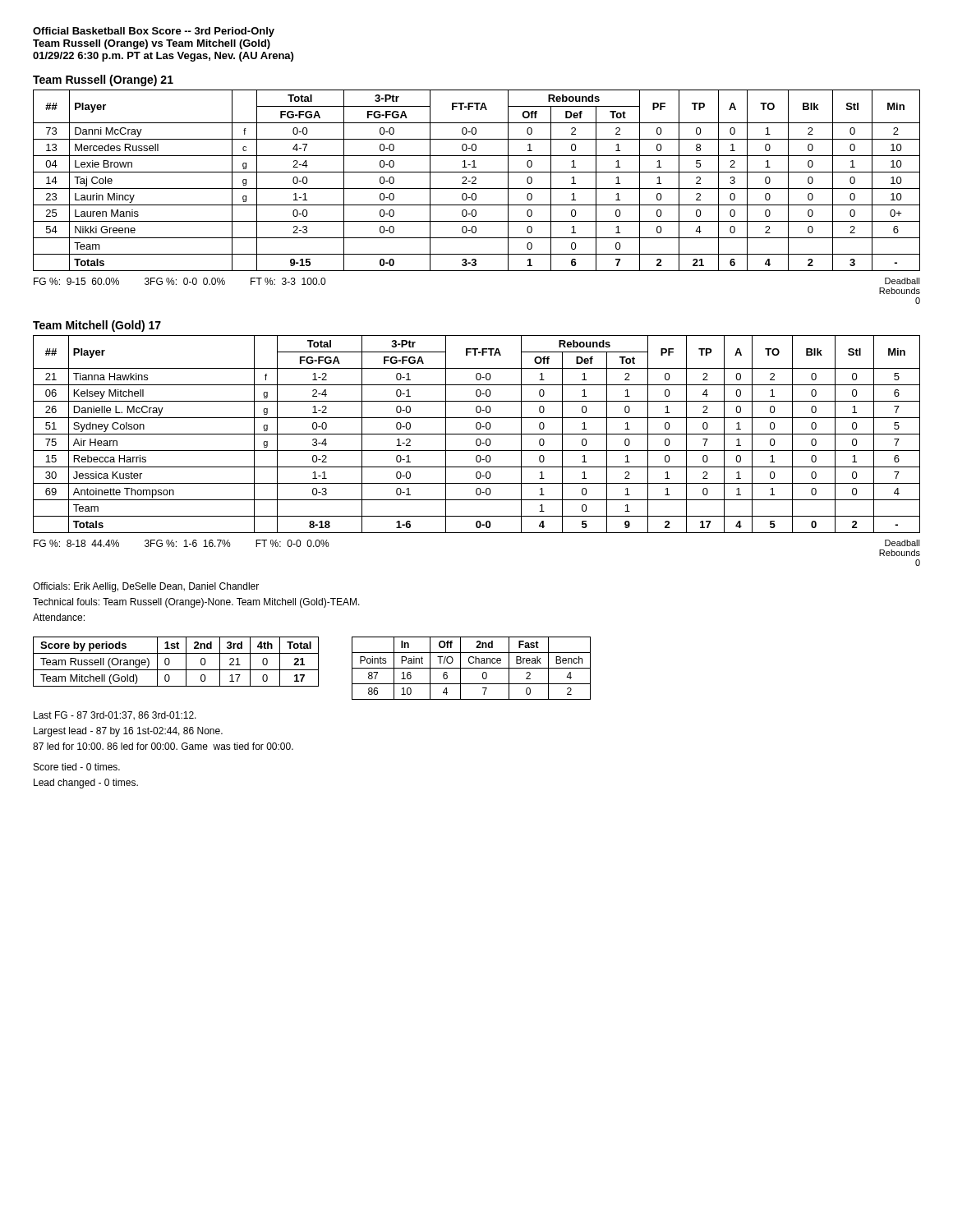Find the block starting "Officials: Erik Aellig, DeSelle"

click(x=197, y=602)
